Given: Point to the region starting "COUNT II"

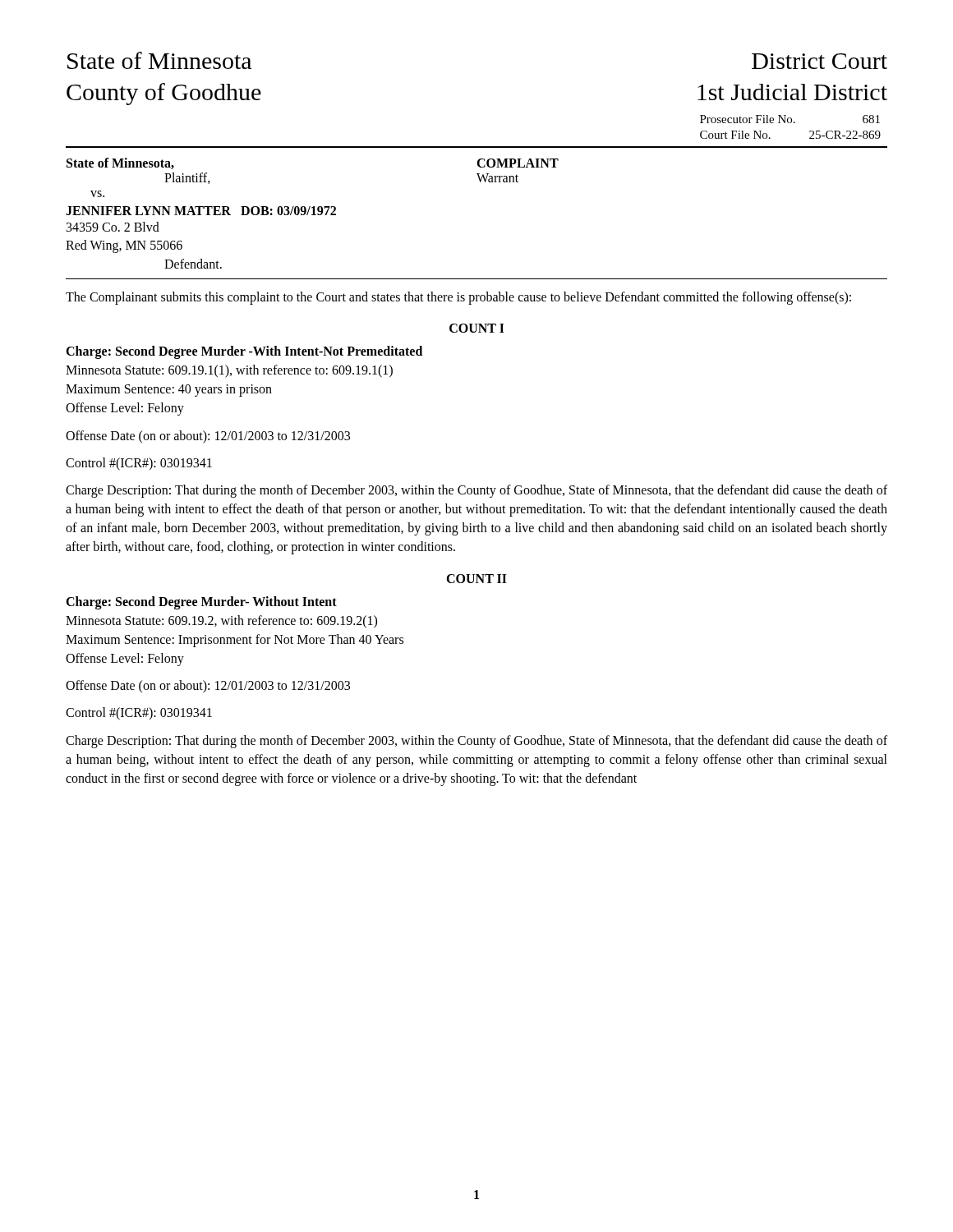Looking at the screenshot, I should coord(476,578).
